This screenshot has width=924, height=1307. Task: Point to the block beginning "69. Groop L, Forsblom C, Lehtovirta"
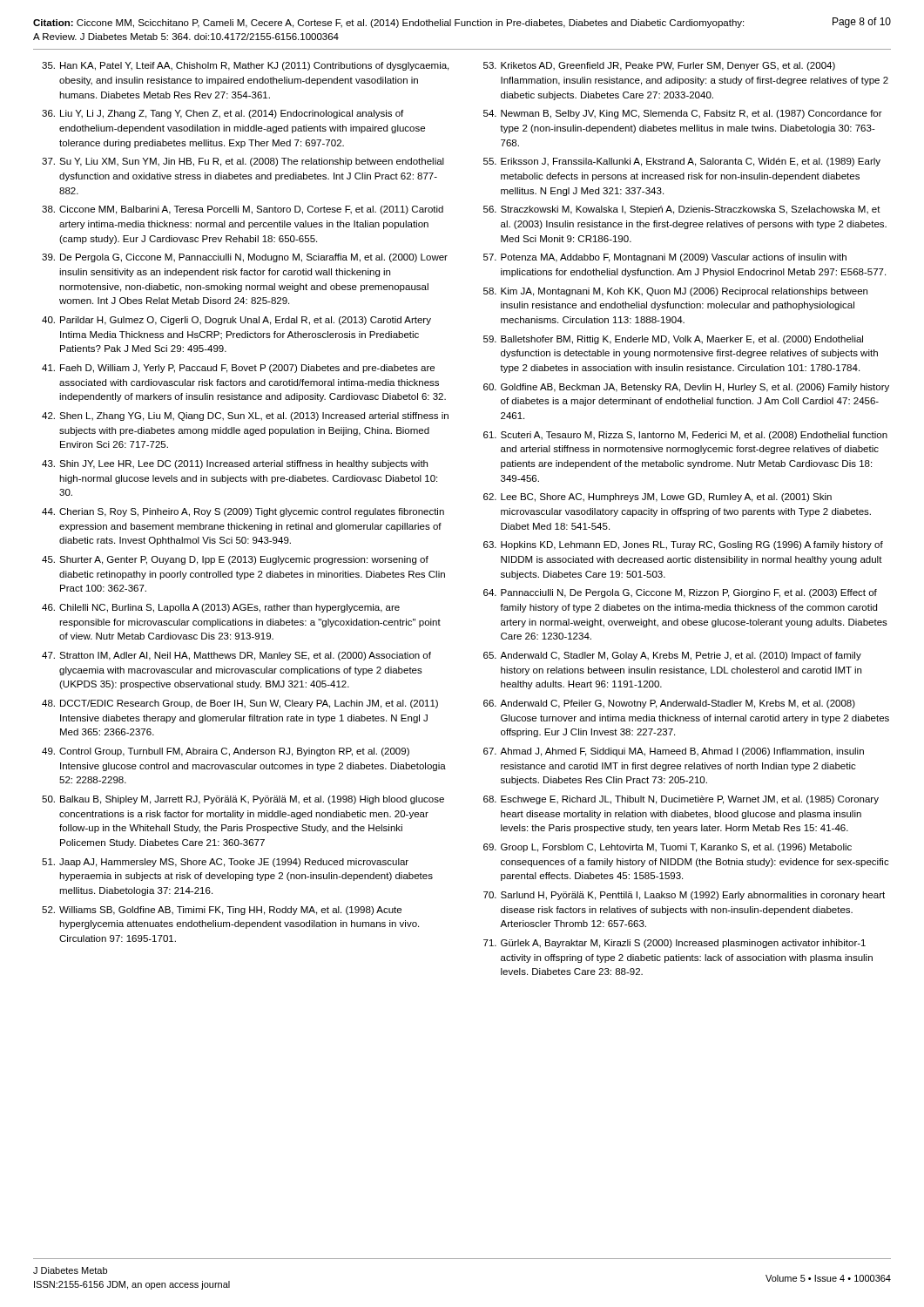pyautogui.click(x=683, y=862)
